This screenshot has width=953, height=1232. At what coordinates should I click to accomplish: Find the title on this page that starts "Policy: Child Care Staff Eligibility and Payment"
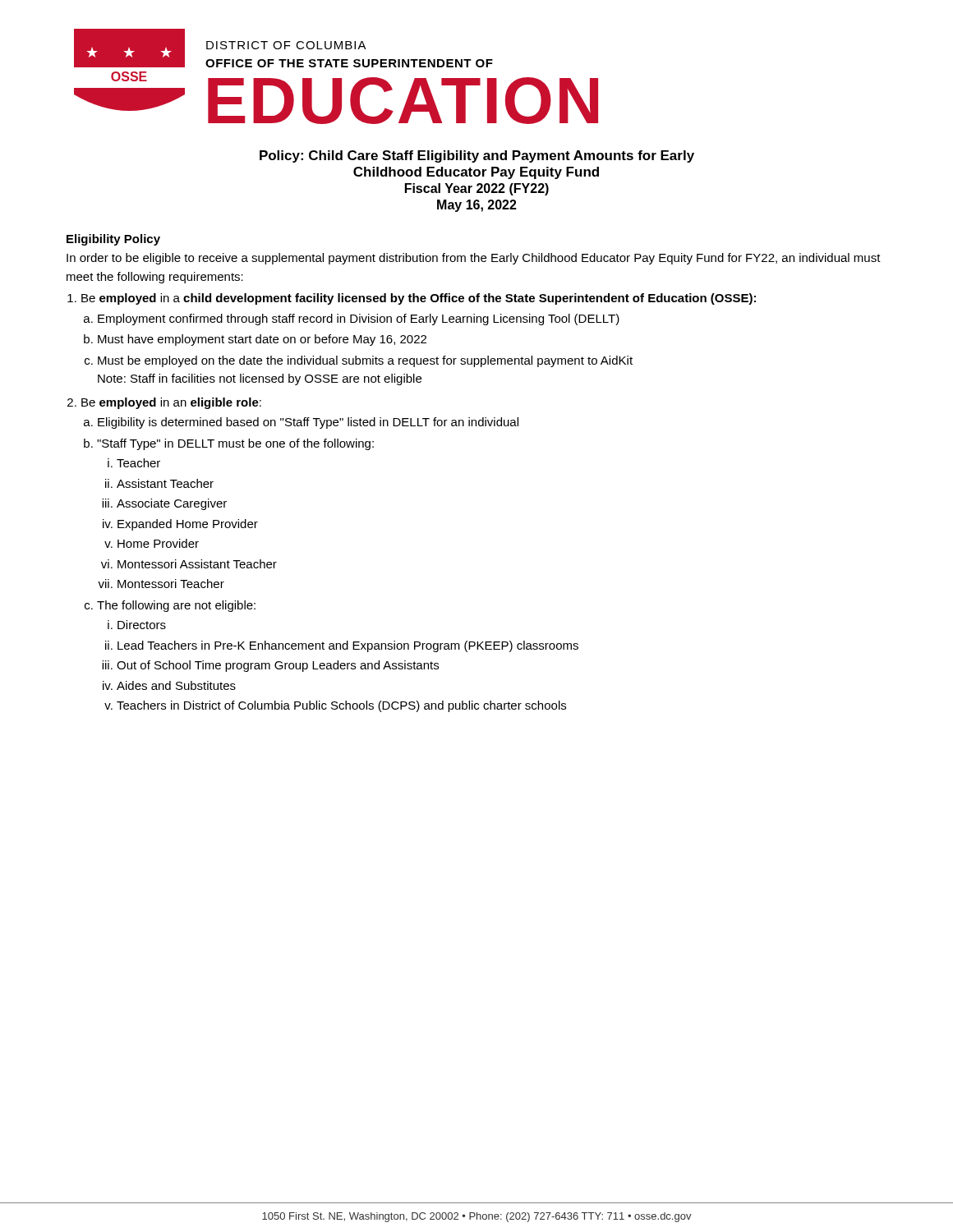[x=476, y=180]
